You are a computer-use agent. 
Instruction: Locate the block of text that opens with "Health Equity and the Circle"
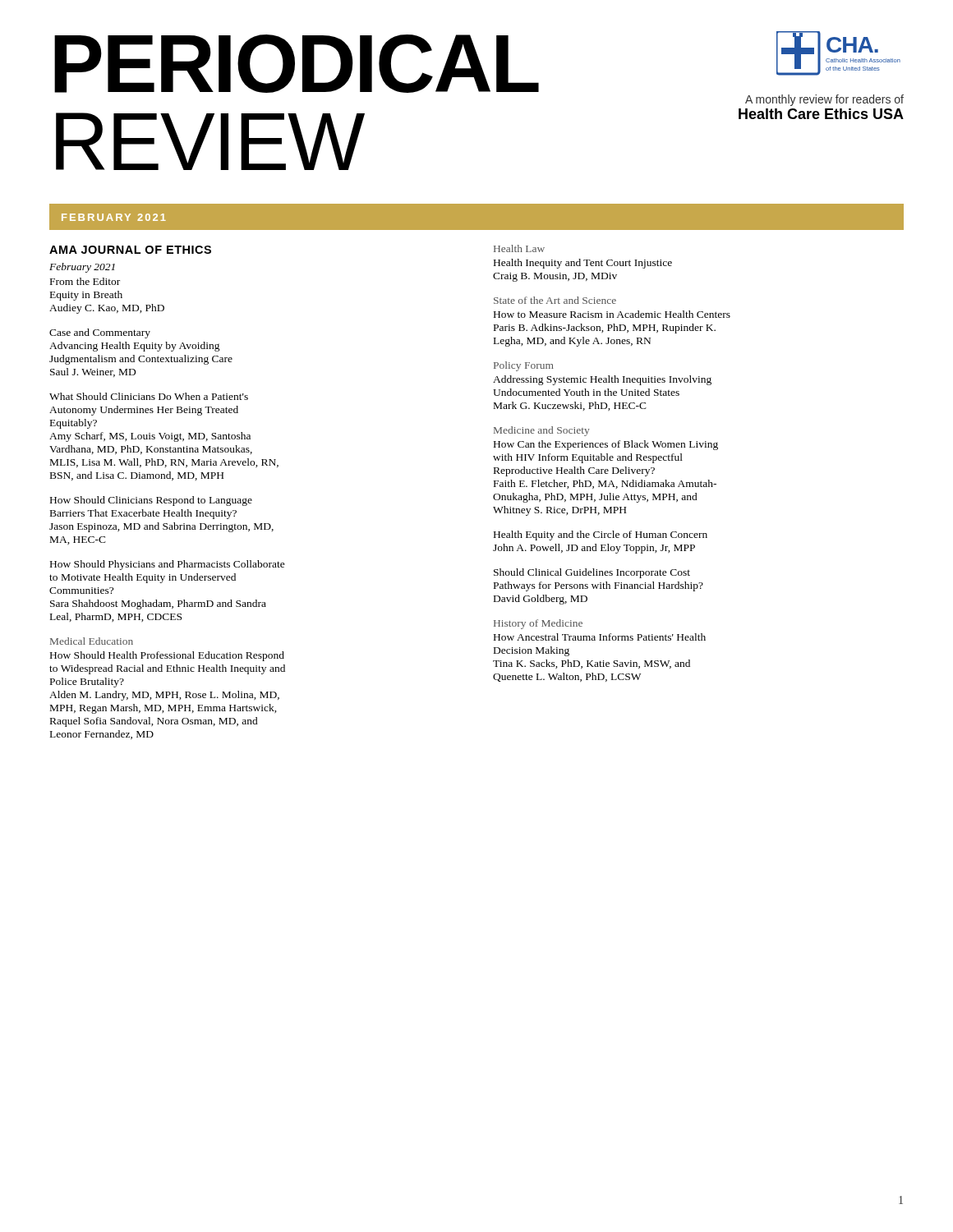698,541
